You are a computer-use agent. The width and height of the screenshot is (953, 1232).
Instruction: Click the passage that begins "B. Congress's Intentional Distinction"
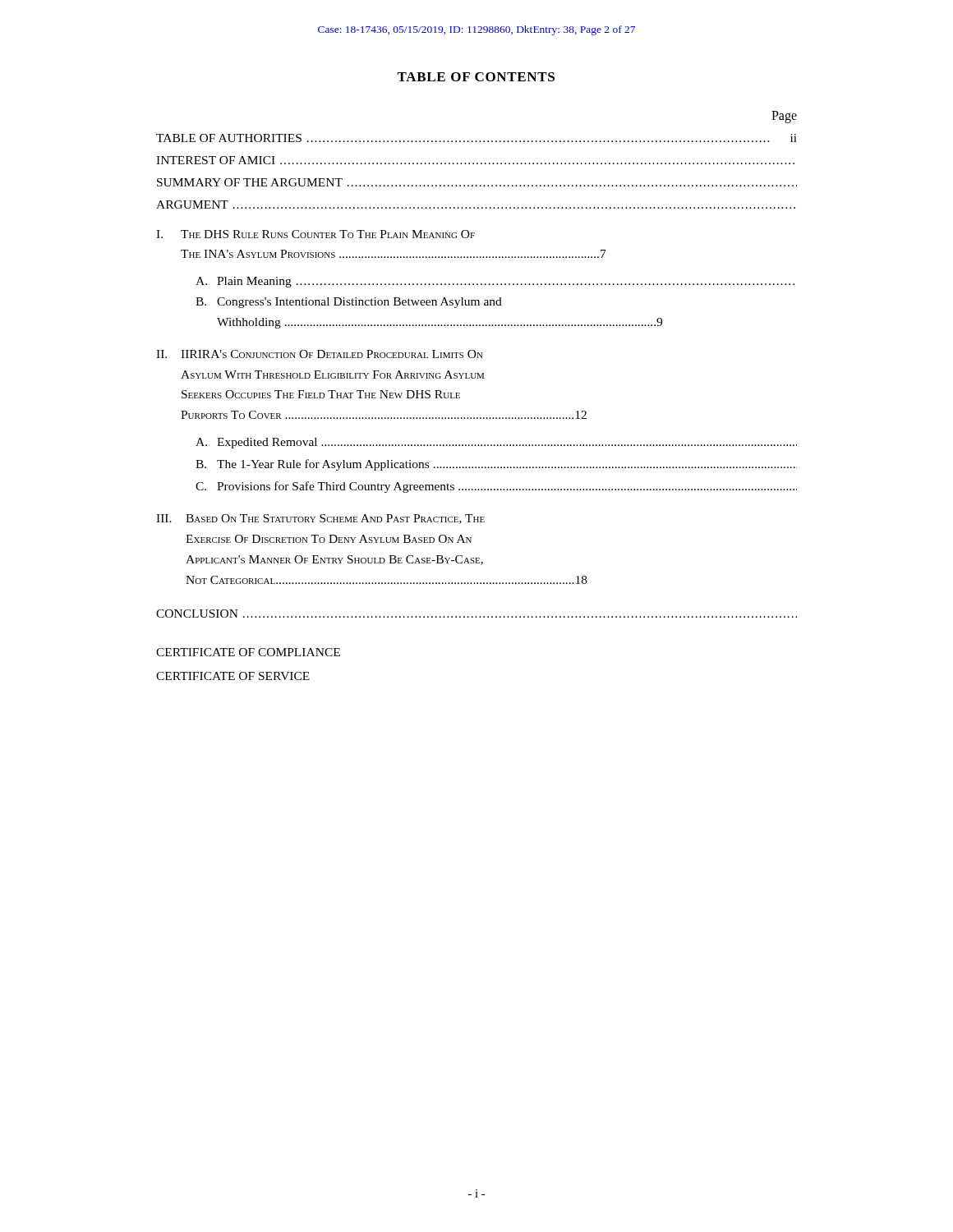click(x=496, y=312)
